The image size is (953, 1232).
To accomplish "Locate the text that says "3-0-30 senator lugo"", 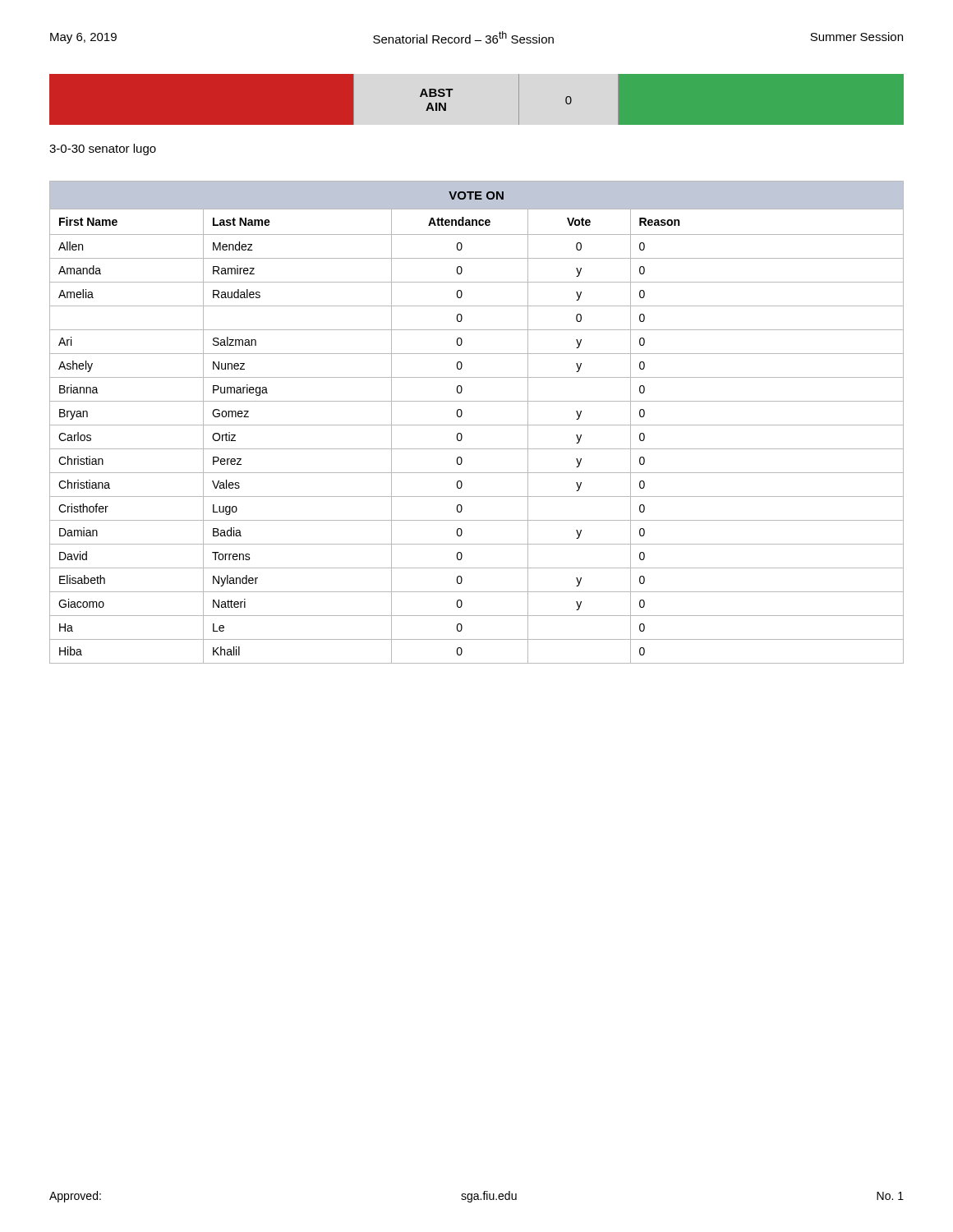I will pyautogui.click(x=103, y=148).
